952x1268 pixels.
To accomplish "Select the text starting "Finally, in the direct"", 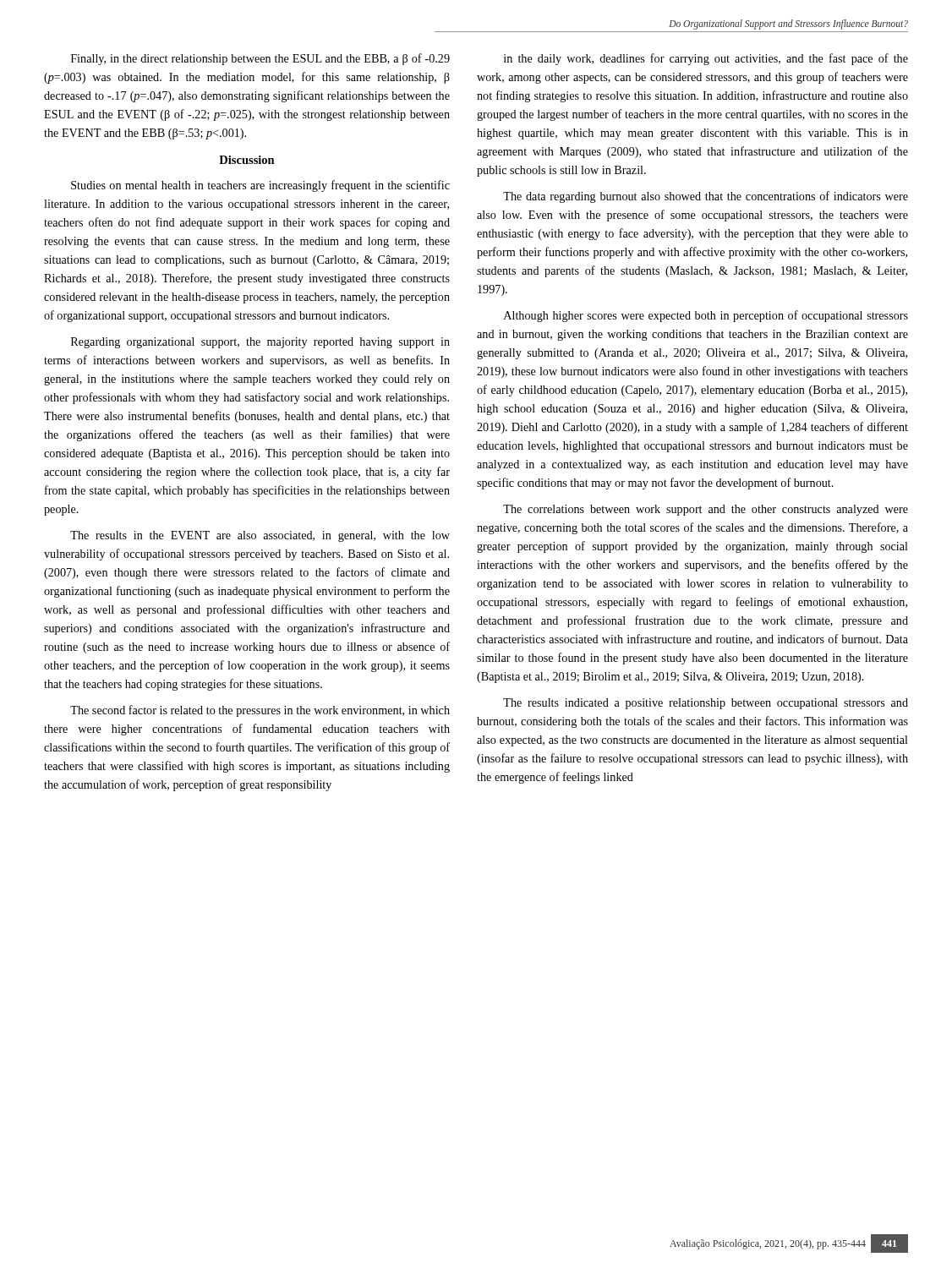I will [x=247, y=96].
